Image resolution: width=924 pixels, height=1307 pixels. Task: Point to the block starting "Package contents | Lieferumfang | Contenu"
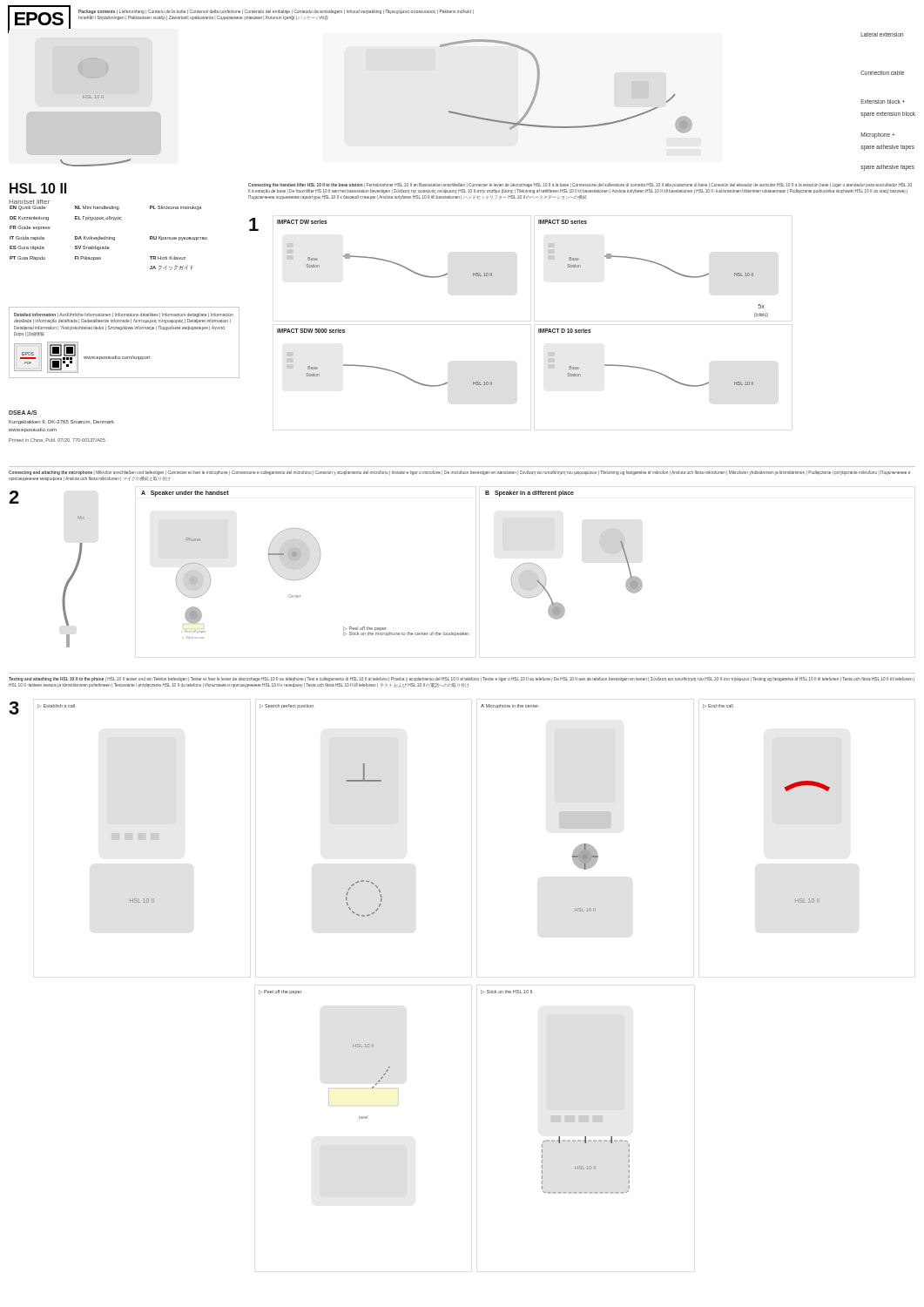[276, 15]
